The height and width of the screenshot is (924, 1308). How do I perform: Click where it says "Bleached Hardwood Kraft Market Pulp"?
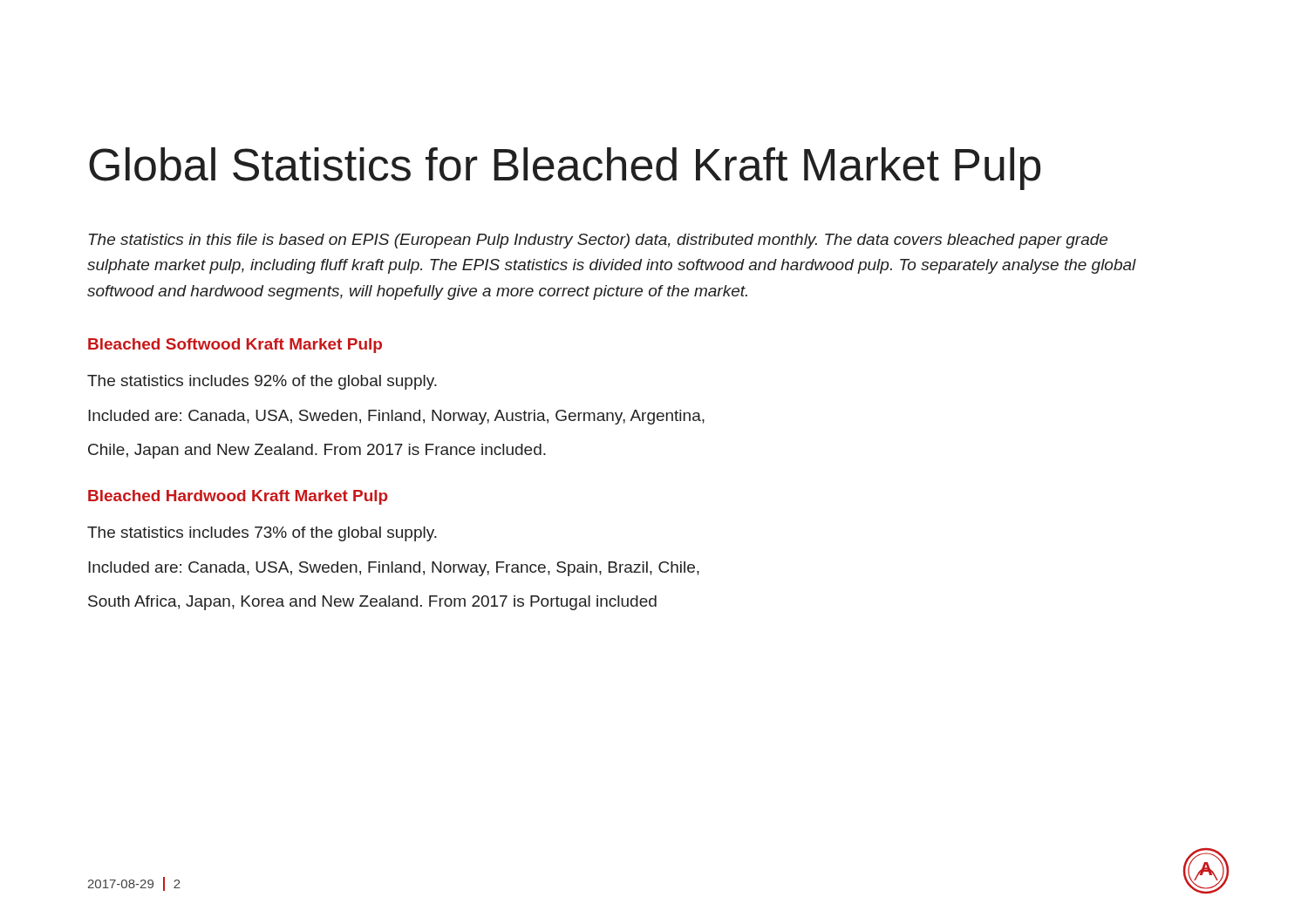[x=238, y=496]
